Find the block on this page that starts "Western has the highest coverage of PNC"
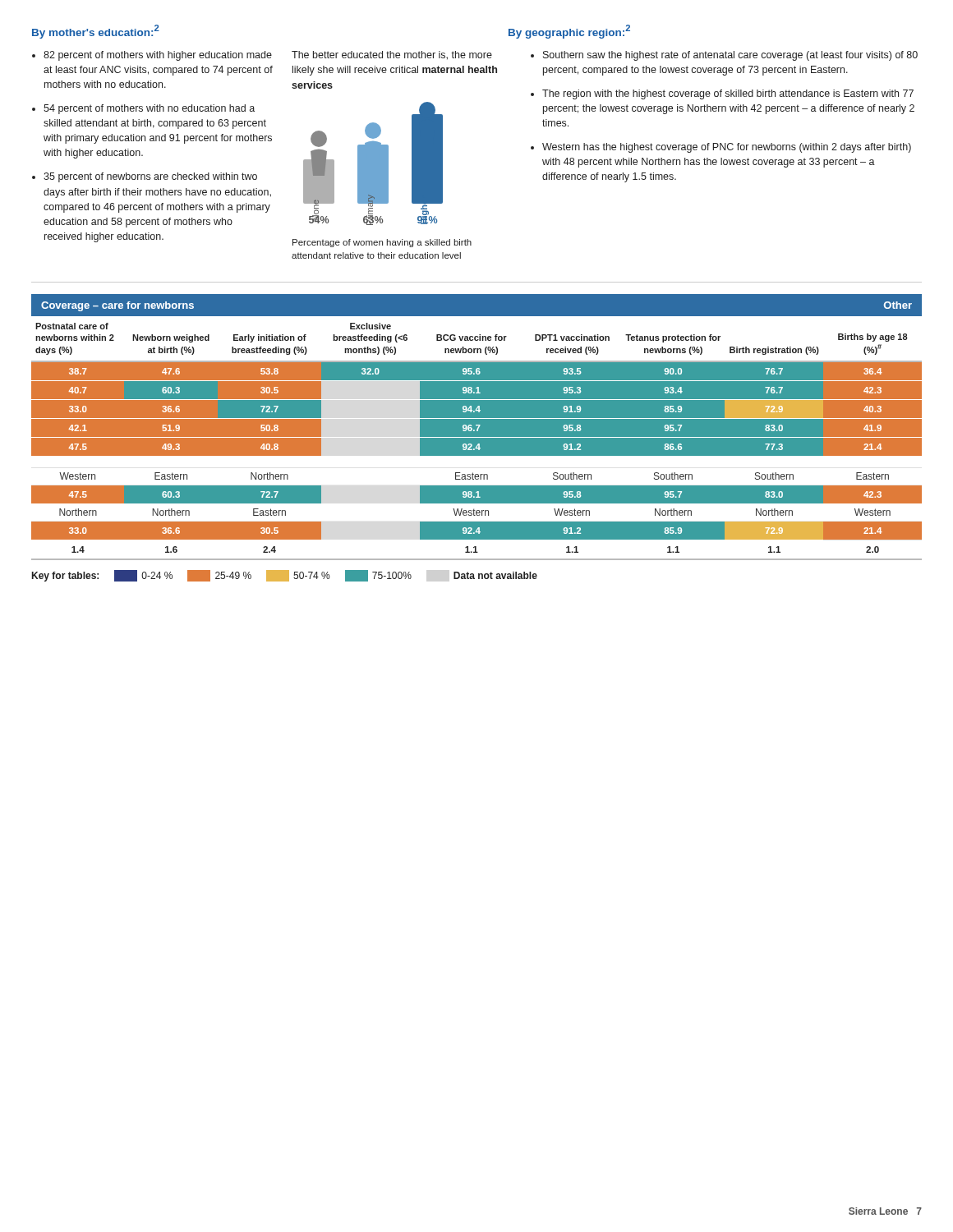The height and width of the screenshot is (1232, 953). click(727, 162)
